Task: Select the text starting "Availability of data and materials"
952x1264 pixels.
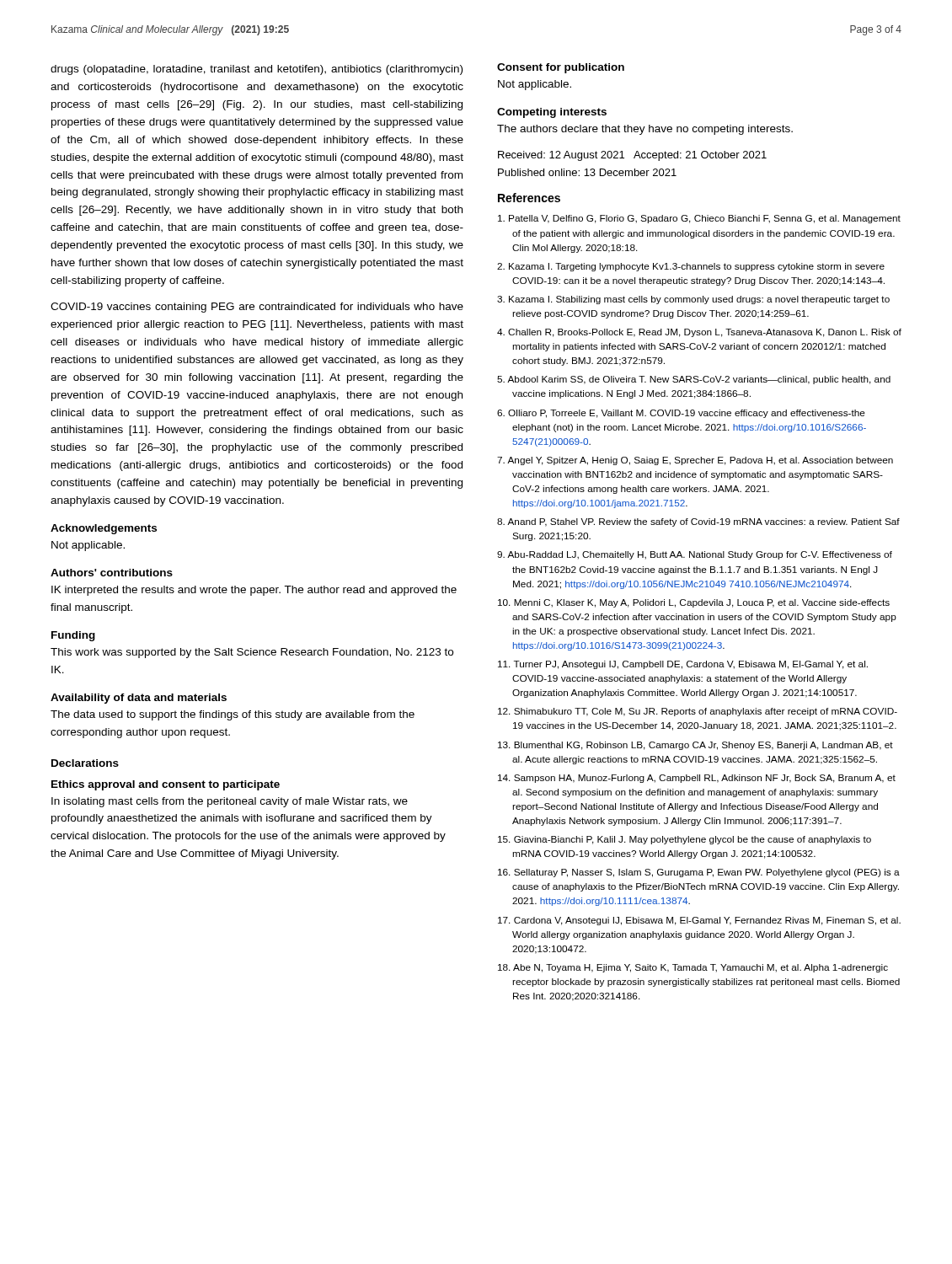Action: pos(139,697)
